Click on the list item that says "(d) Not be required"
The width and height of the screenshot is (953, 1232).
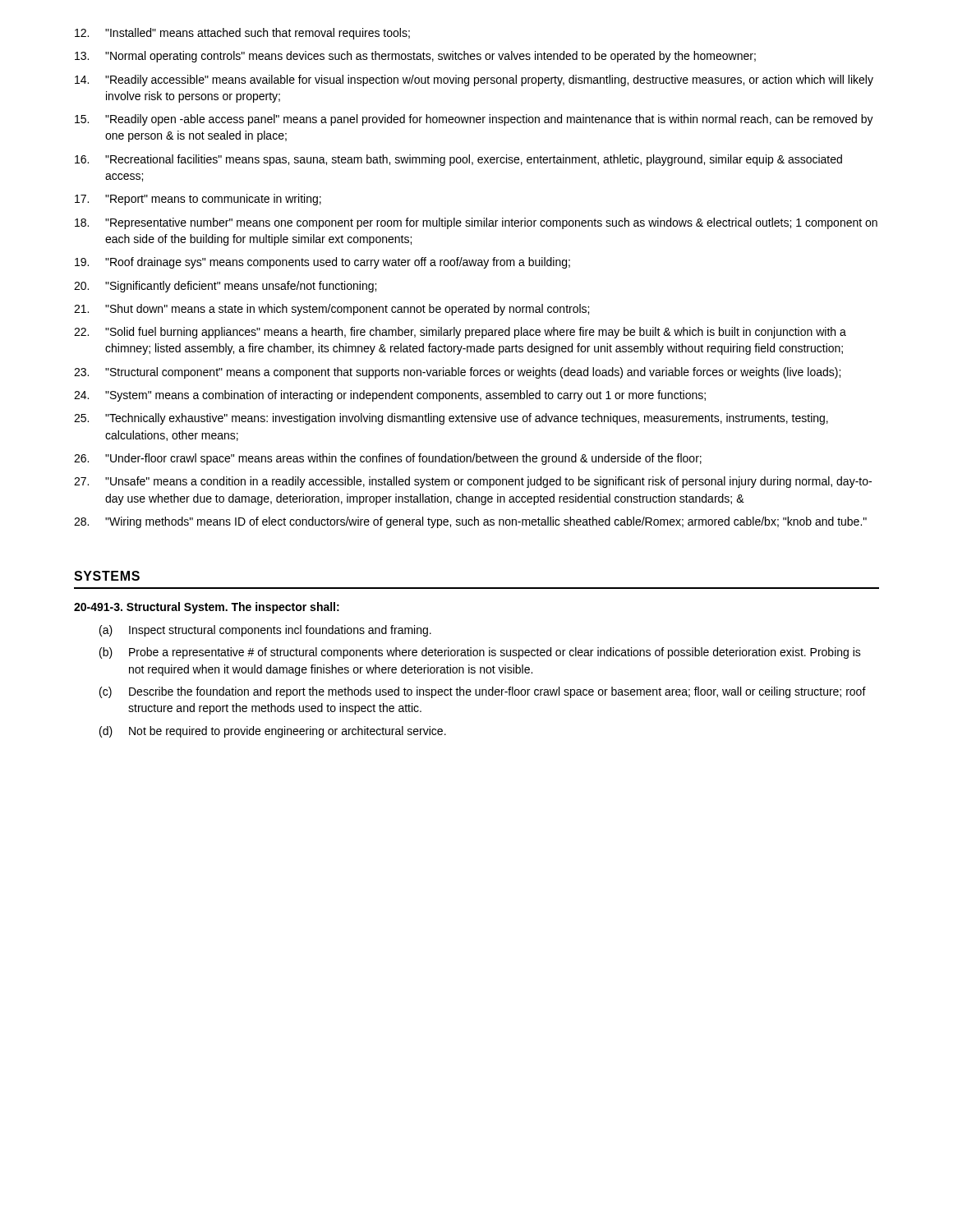pos(273,732)
